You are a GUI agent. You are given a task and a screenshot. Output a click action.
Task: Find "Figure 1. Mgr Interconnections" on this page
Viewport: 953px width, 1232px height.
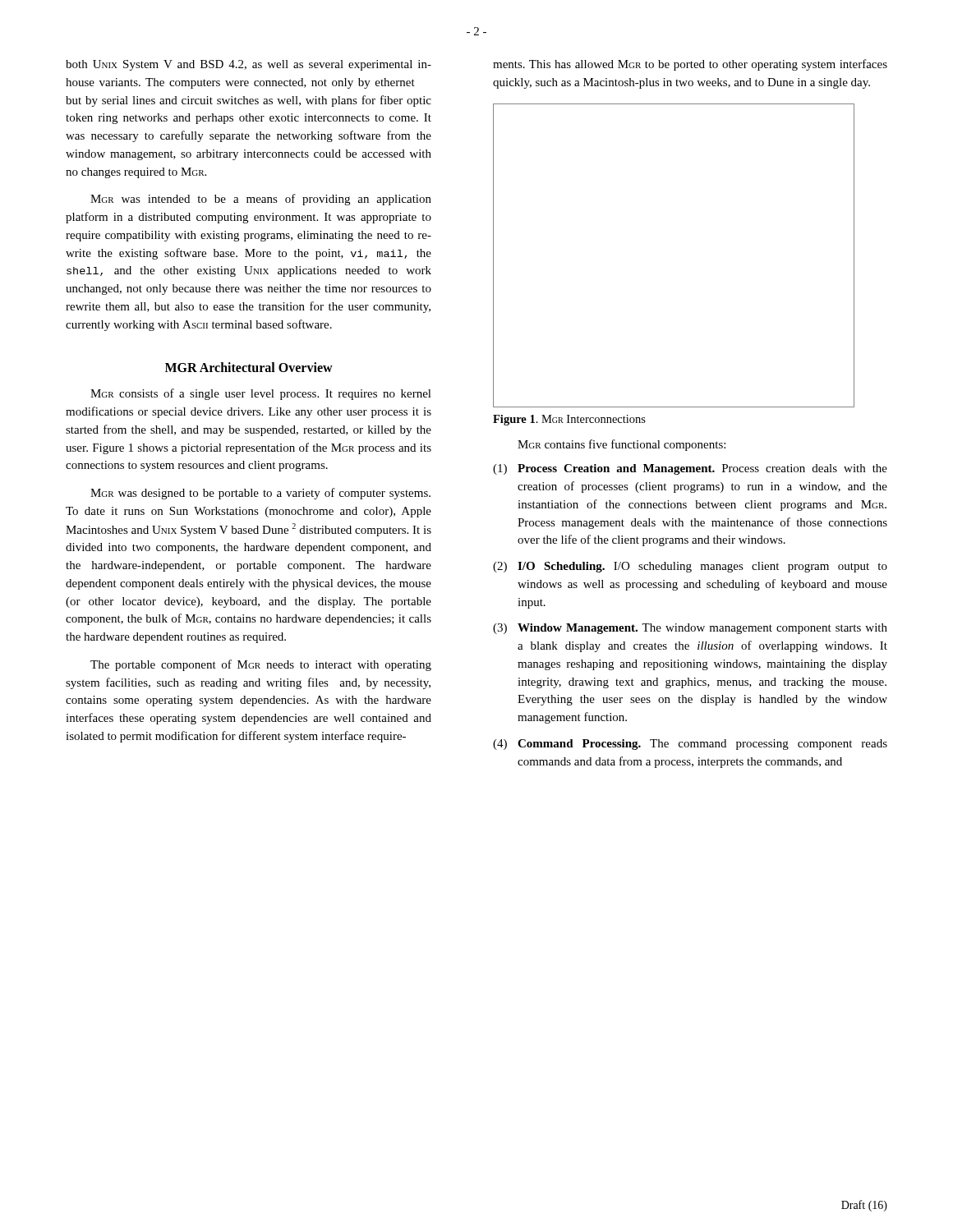(569, 418)
